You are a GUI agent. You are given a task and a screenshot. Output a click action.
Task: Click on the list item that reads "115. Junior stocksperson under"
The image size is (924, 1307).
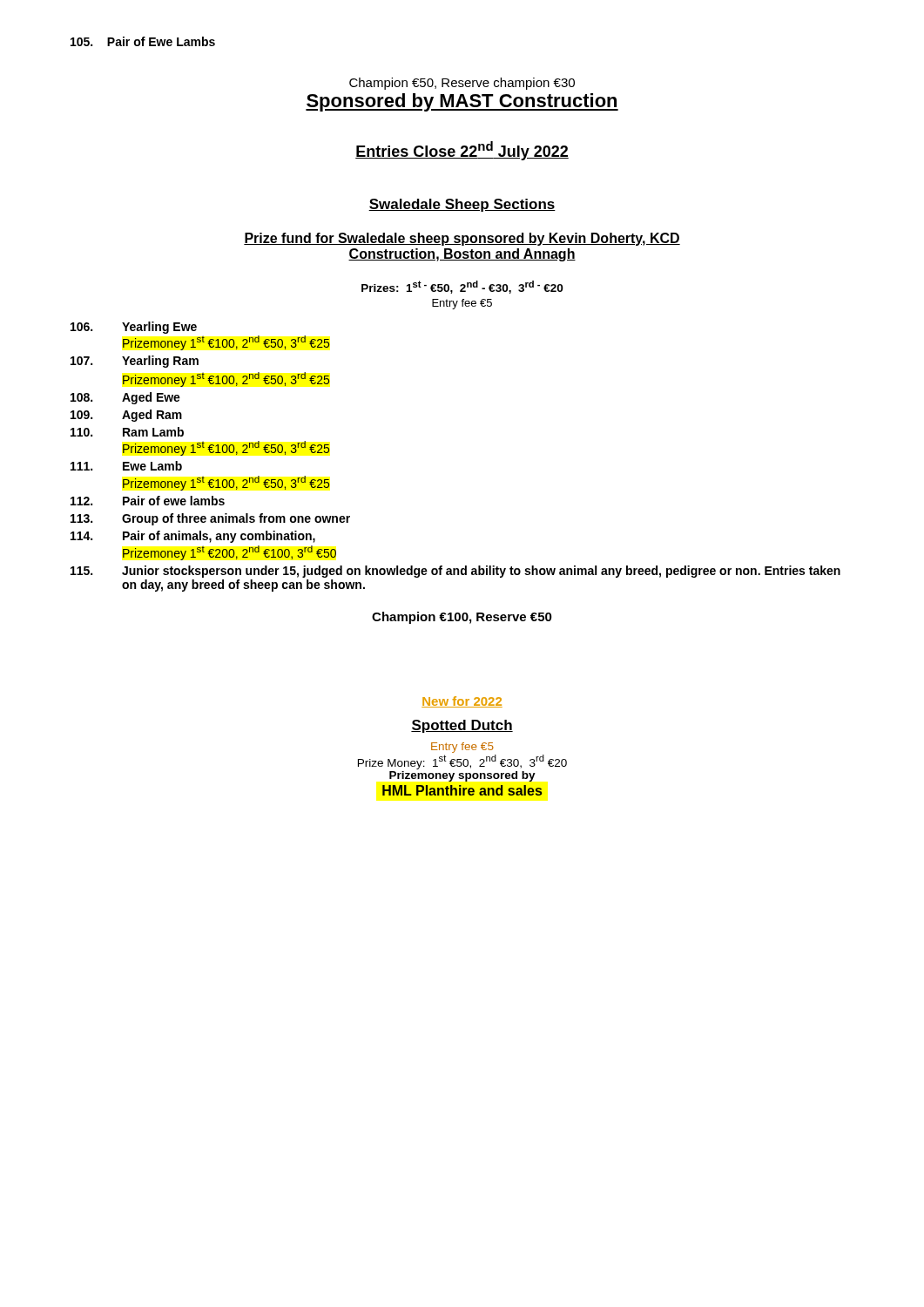pos(462,577)
